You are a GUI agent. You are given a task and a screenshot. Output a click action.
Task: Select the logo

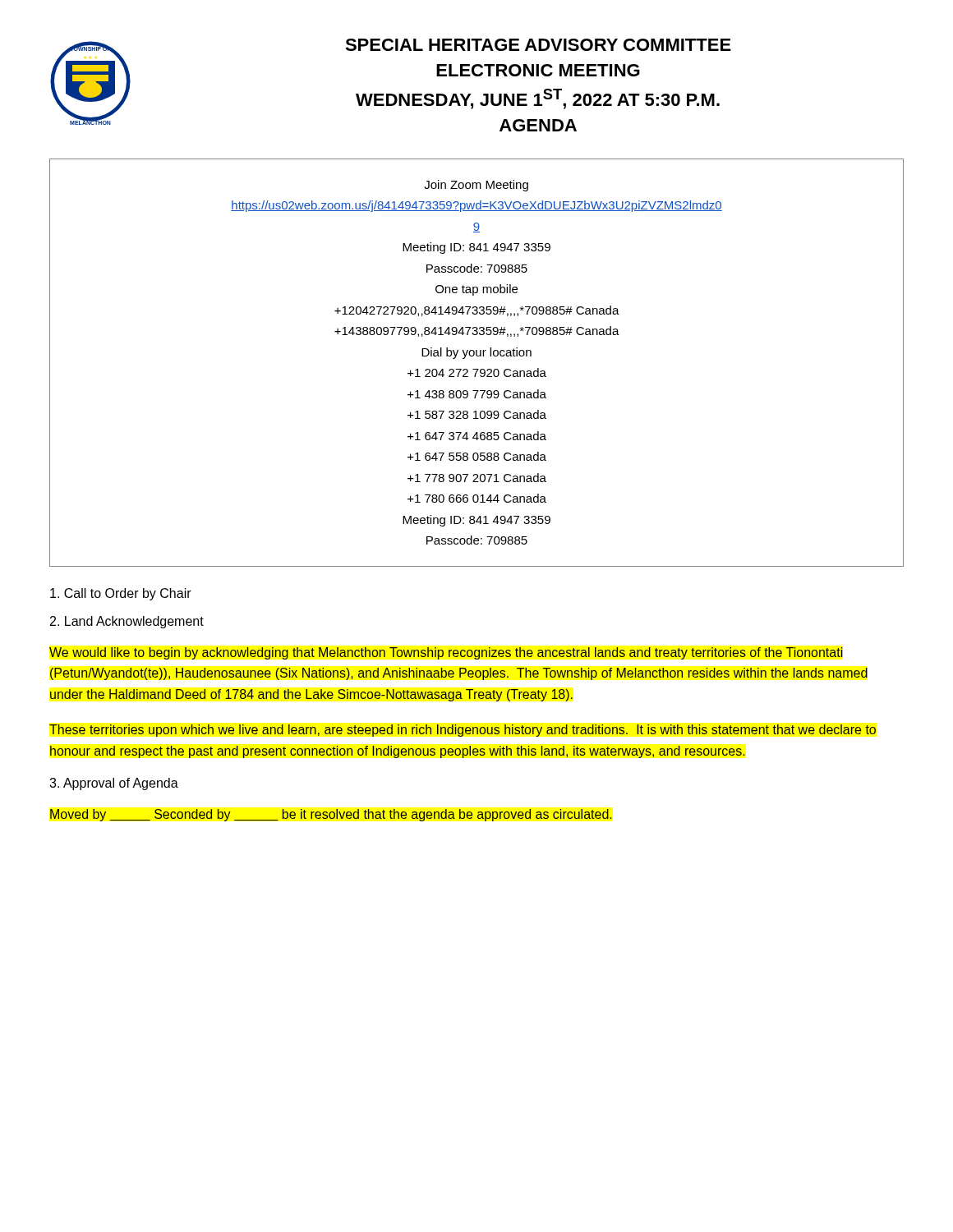pyautogui.click(x=94, y=83)
